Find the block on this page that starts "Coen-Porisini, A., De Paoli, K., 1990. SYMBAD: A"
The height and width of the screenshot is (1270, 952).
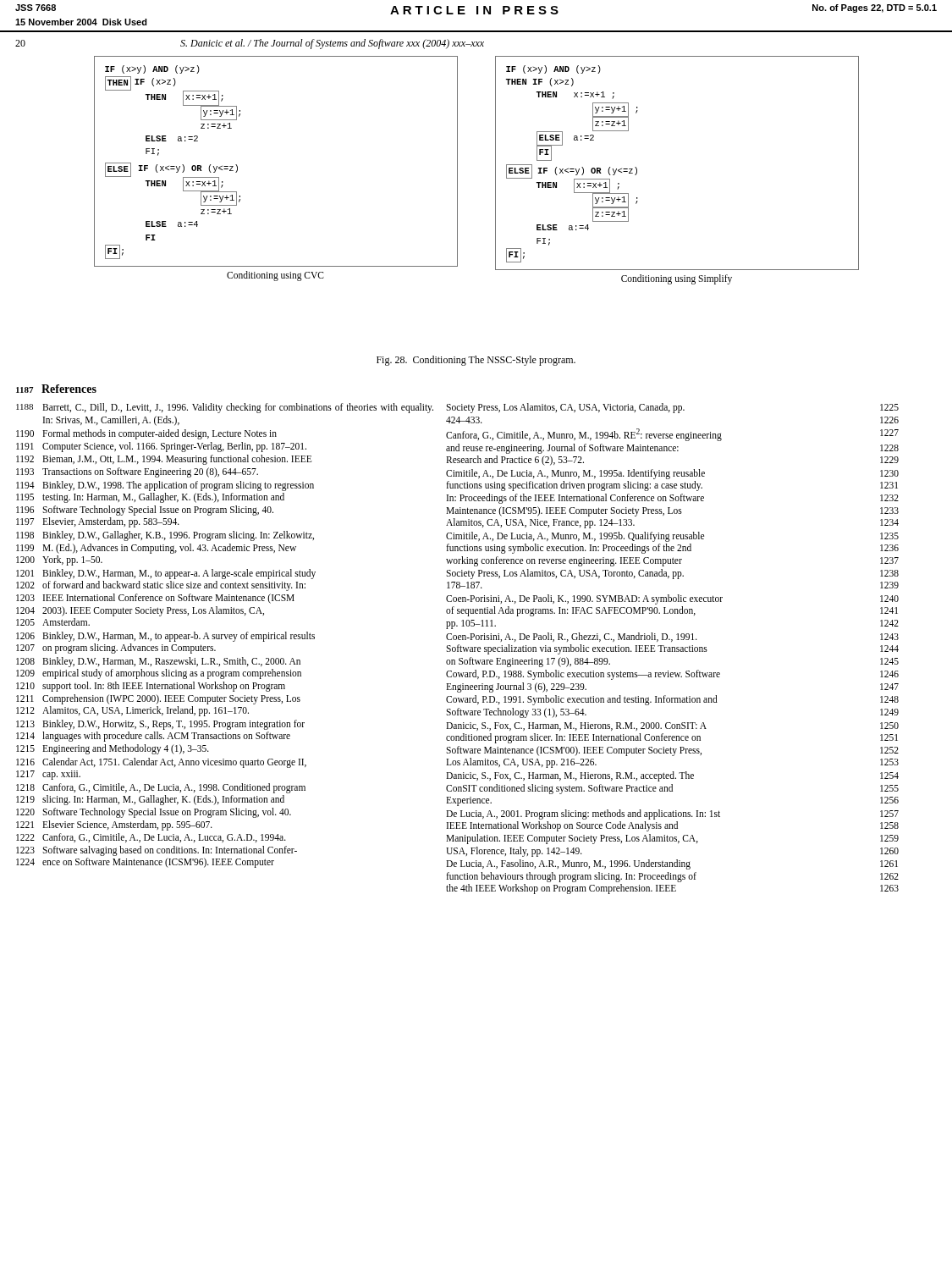tap(672, 599)
